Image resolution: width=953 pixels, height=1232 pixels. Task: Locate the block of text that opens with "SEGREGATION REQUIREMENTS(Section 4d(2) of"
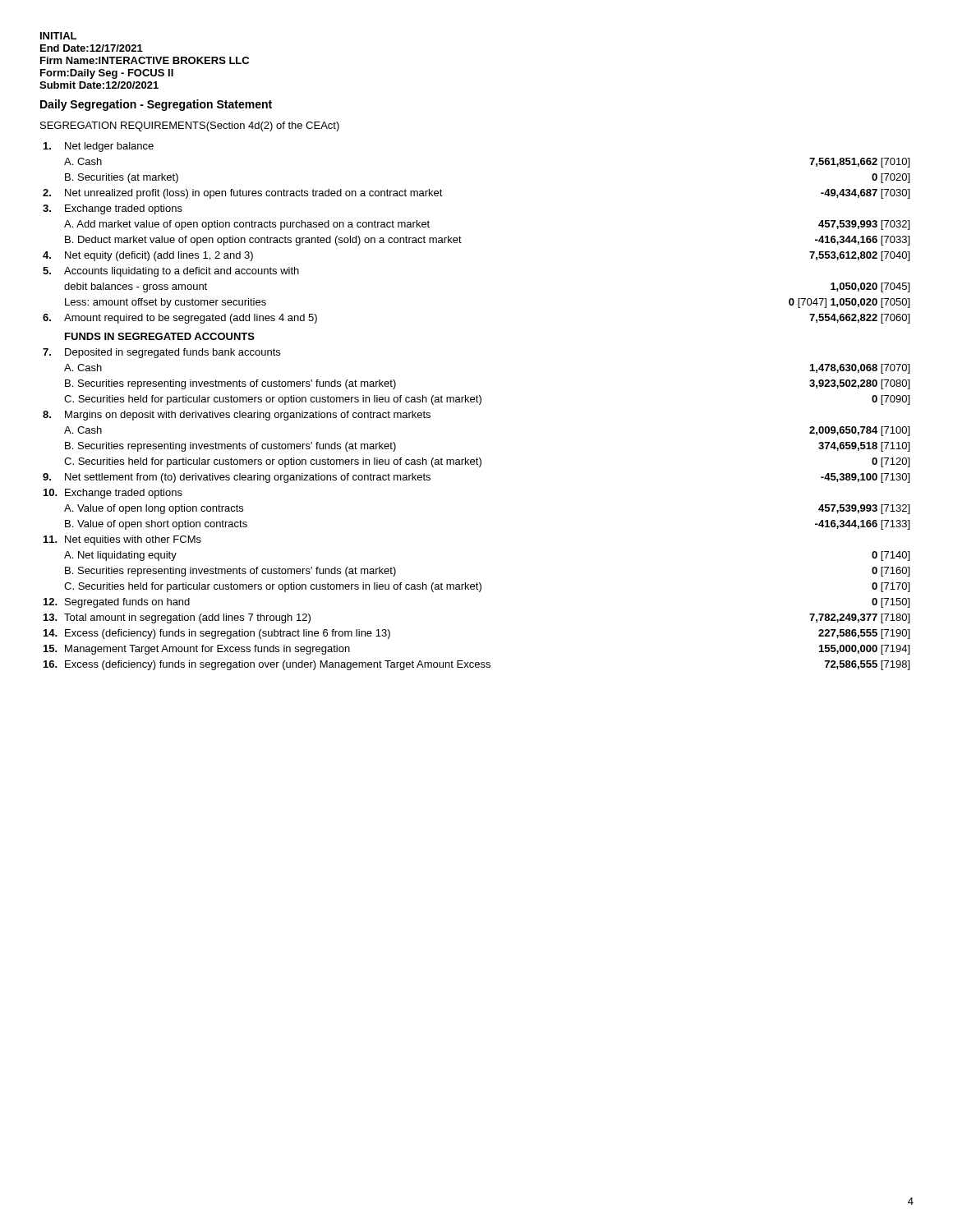pyautogui.click(x=190, y=125)
